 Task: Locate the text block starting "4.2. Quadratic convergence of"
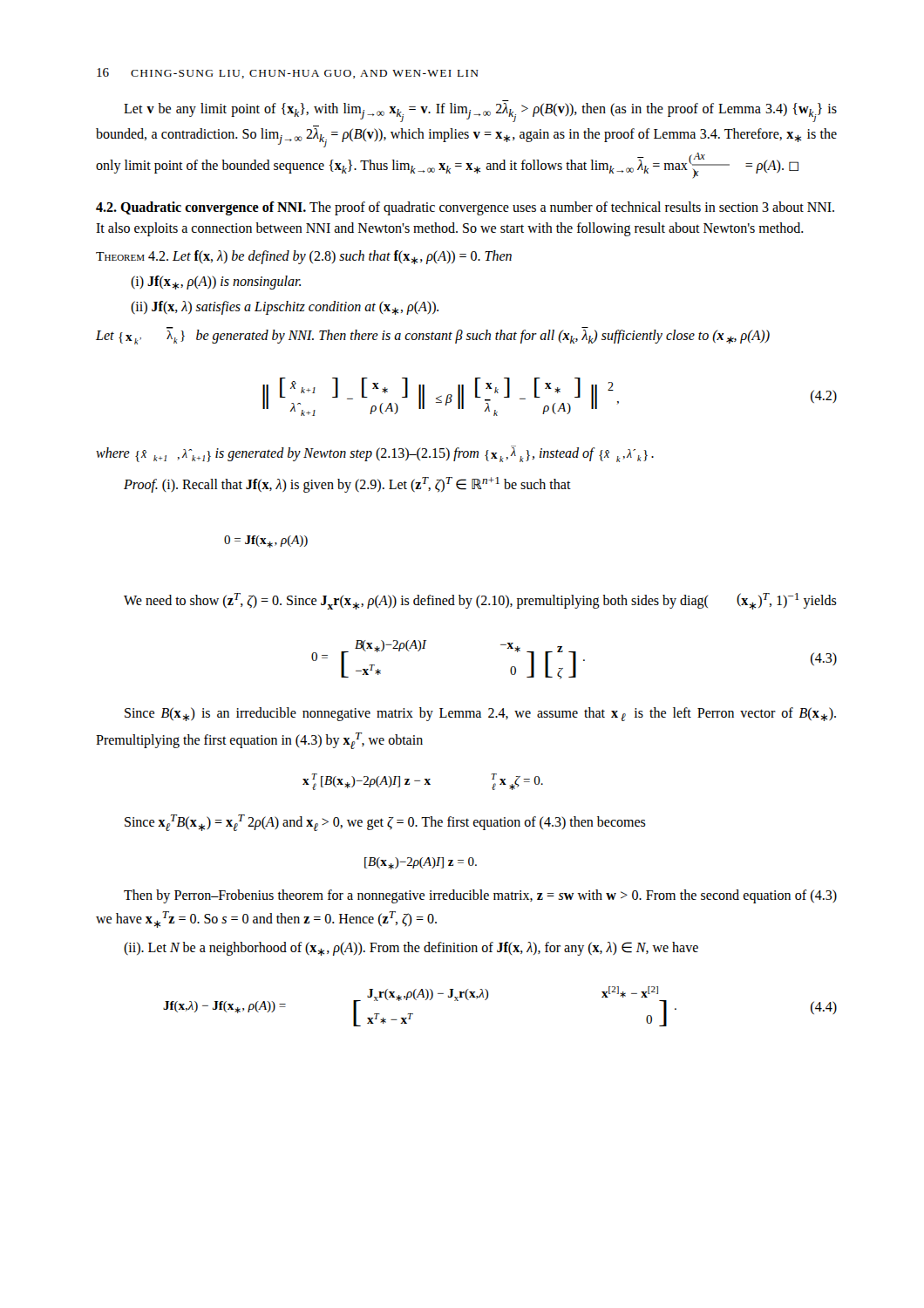(x=466, y=217)
